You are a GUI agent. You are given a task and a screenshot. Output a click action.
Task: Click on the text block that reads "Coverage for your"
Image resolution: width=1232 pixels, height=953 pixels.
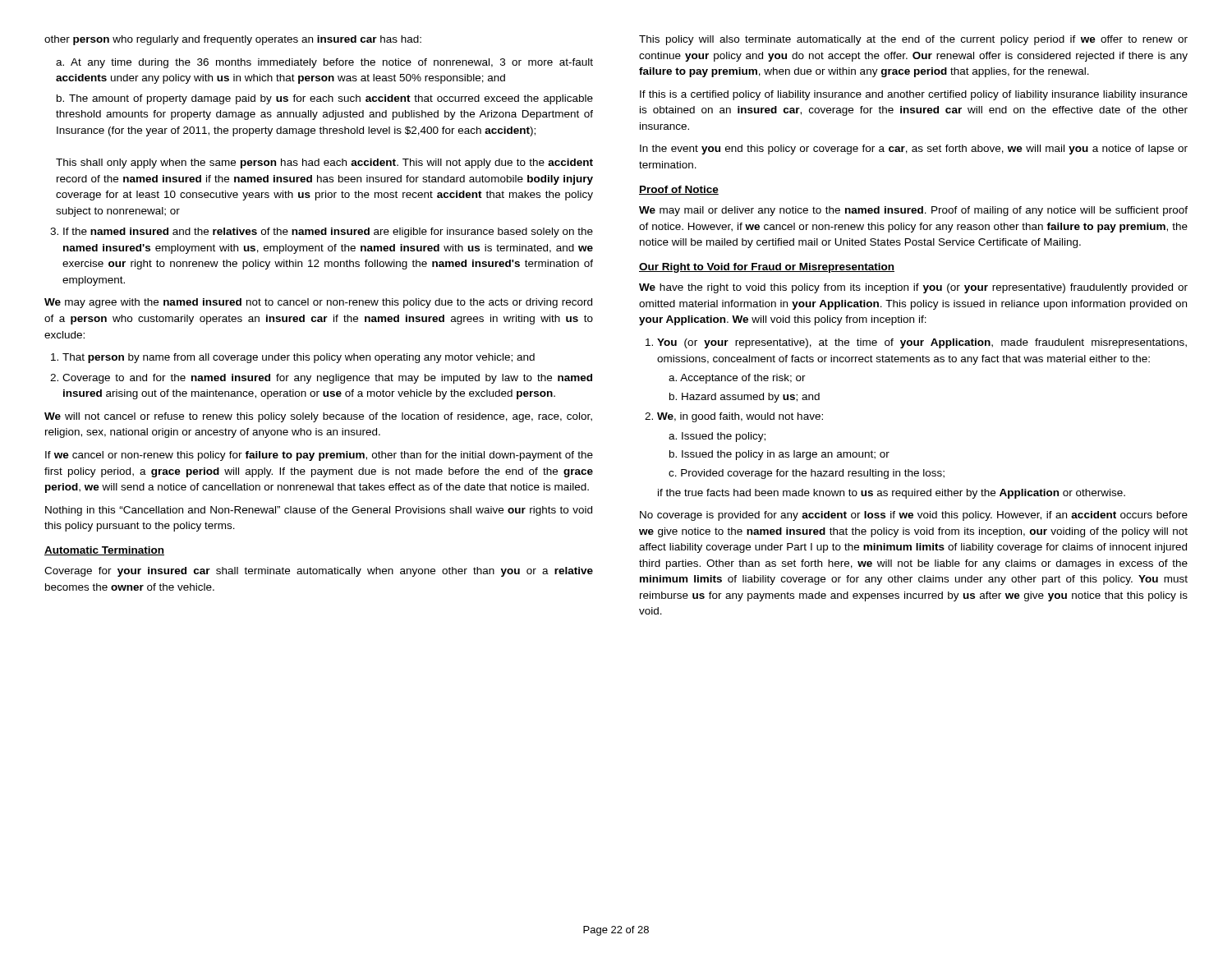coord(319,579)
